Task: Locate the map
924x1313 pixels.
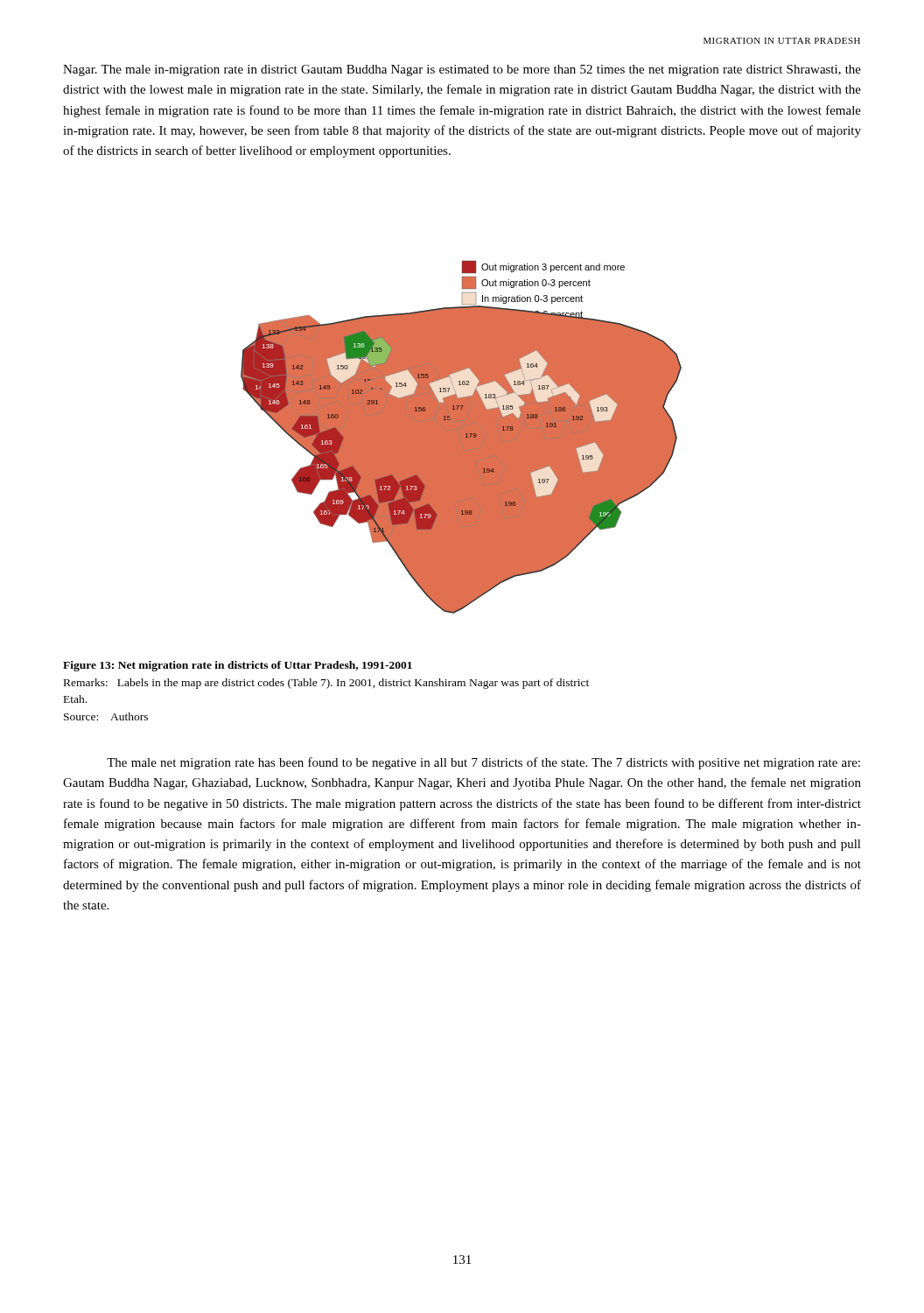Action: click(462, 442)
